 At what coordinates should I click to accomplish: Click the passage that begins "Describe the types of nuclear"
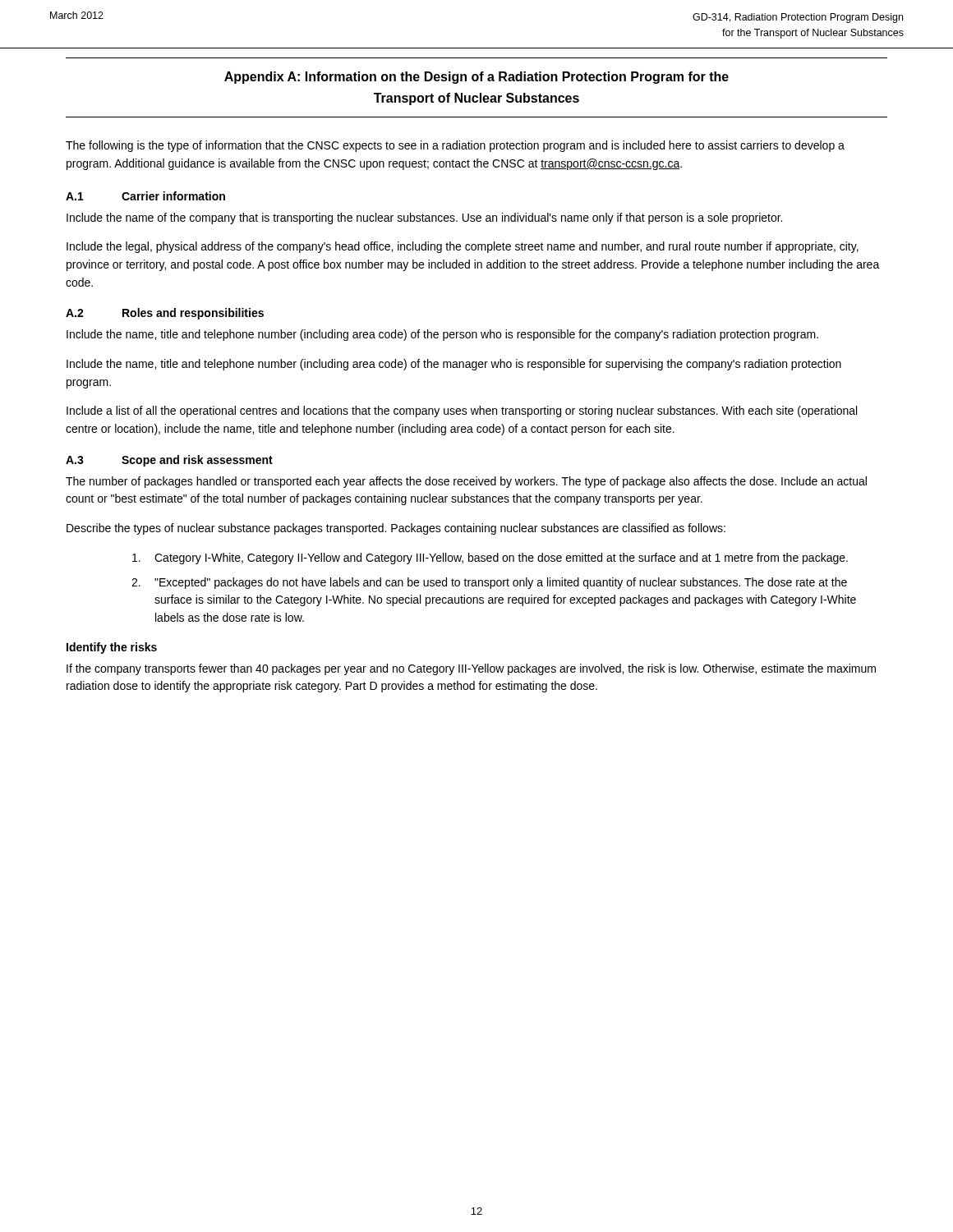click(x=396, y=528)
